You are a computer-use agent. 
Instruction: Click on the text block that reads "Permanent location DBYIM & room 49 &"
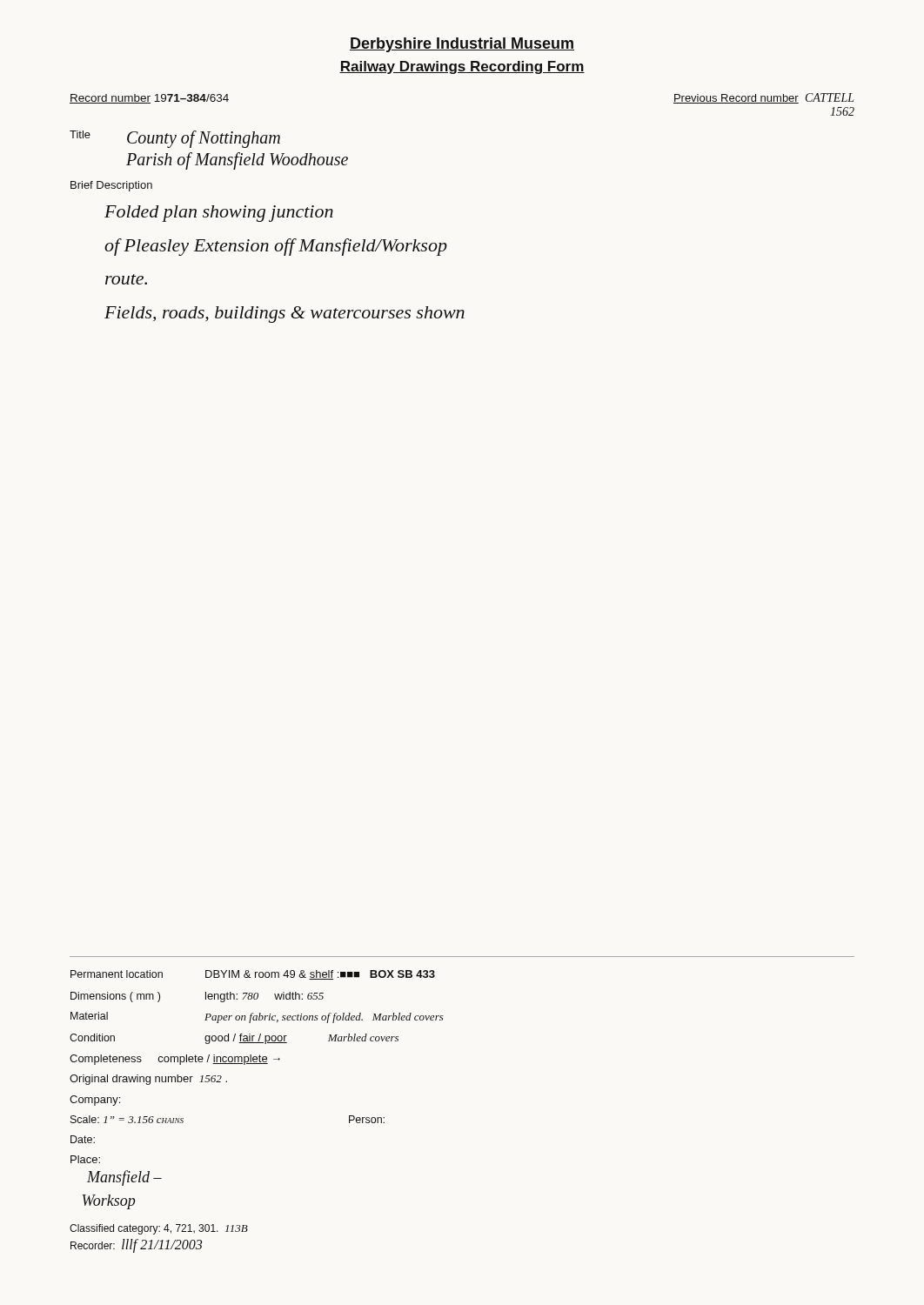(252, 974)
